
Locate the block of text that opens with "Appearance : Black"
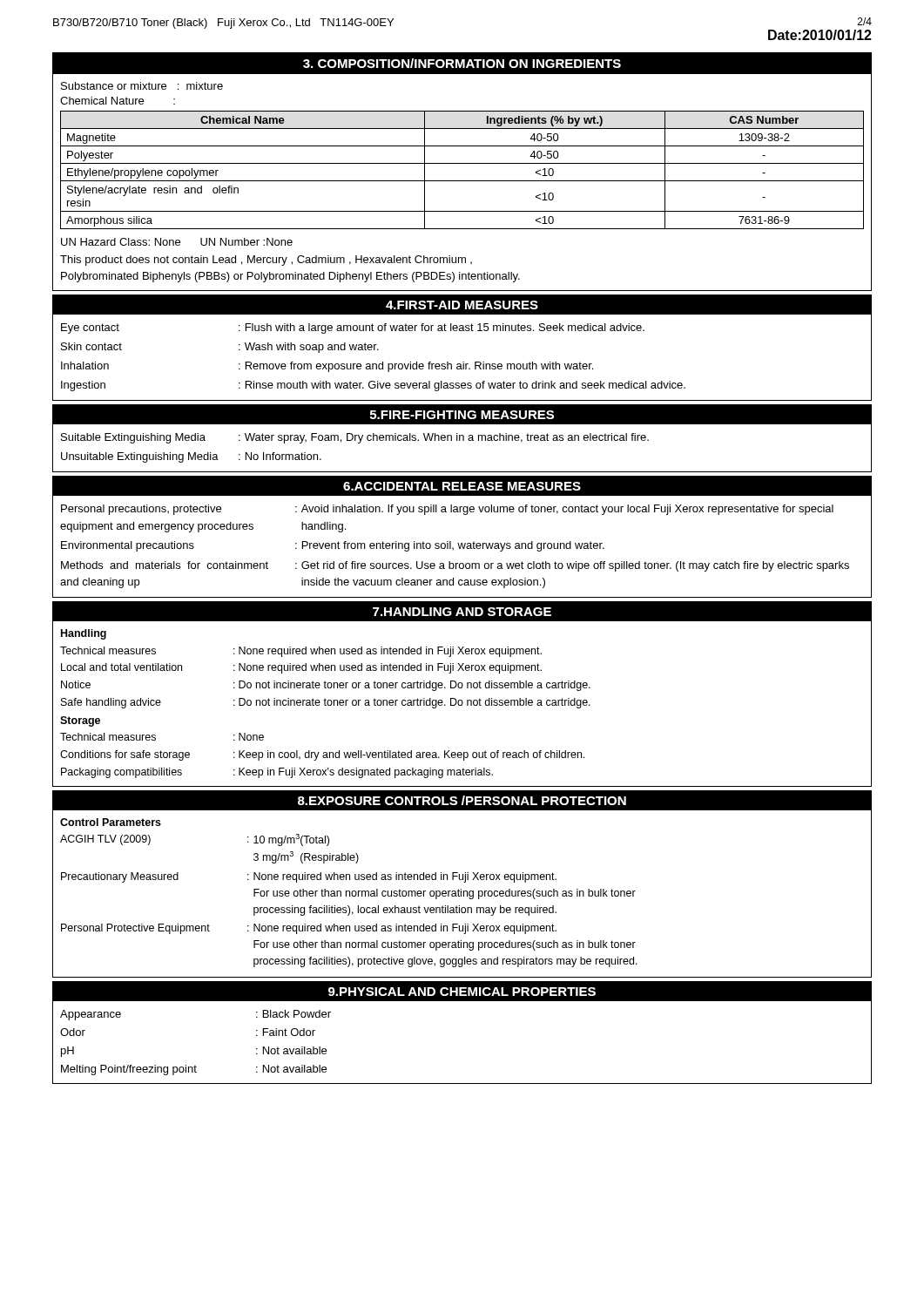pos(94,1015)
